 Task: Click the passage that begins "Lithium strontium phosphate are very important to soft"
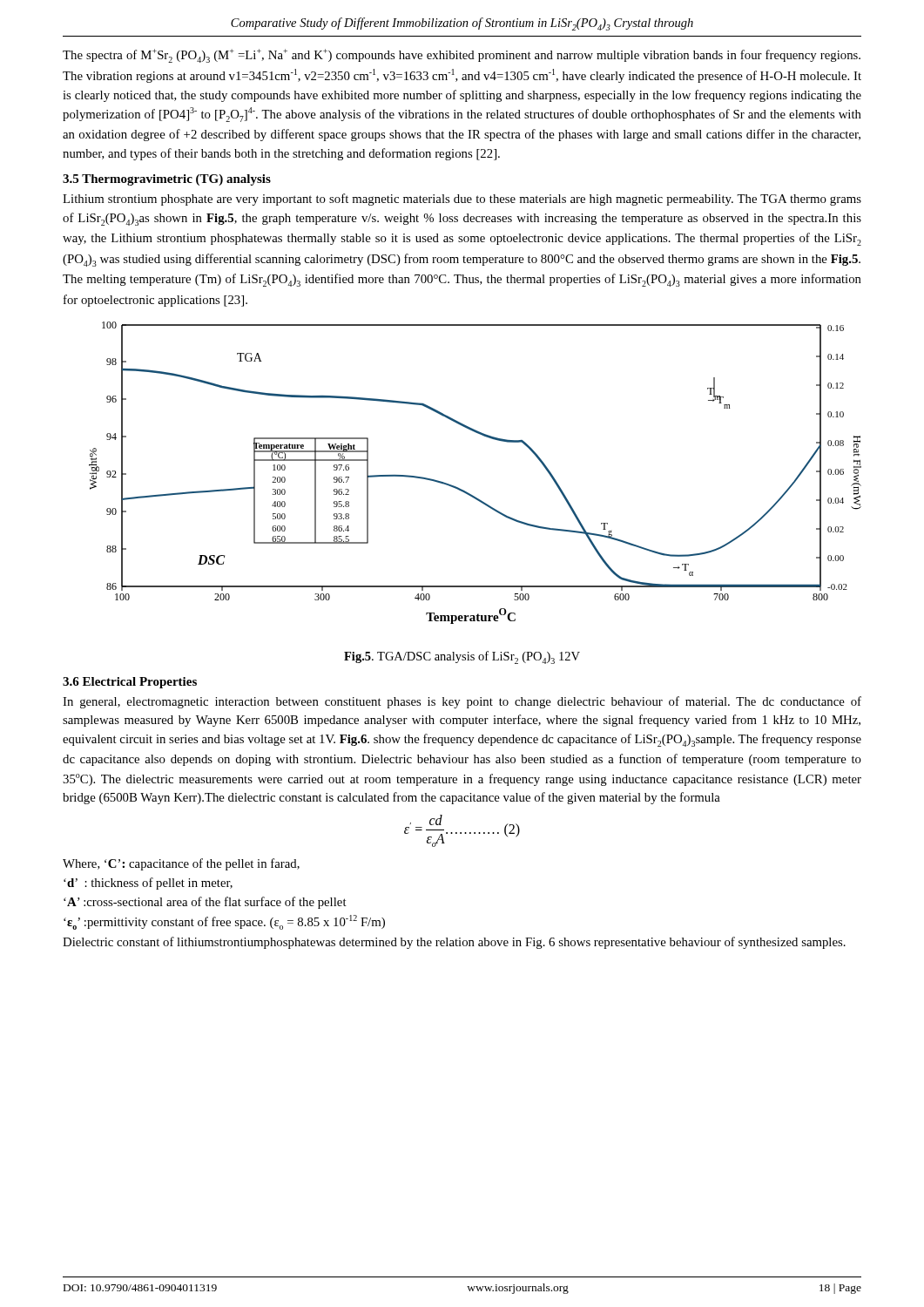point(462,249)
